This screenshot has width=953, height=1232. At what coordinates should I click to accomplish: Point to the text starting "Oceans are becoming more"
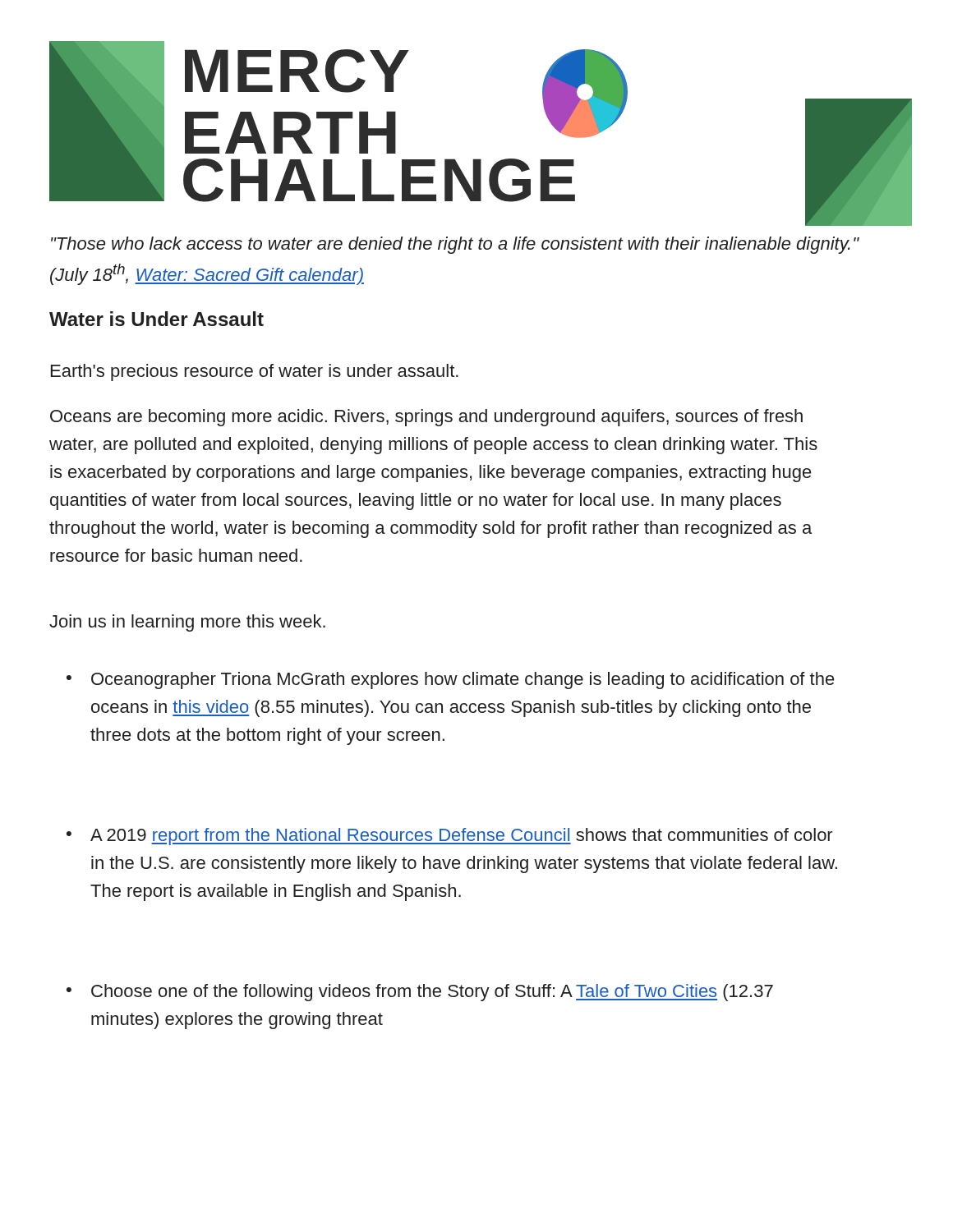coord(440,486)
